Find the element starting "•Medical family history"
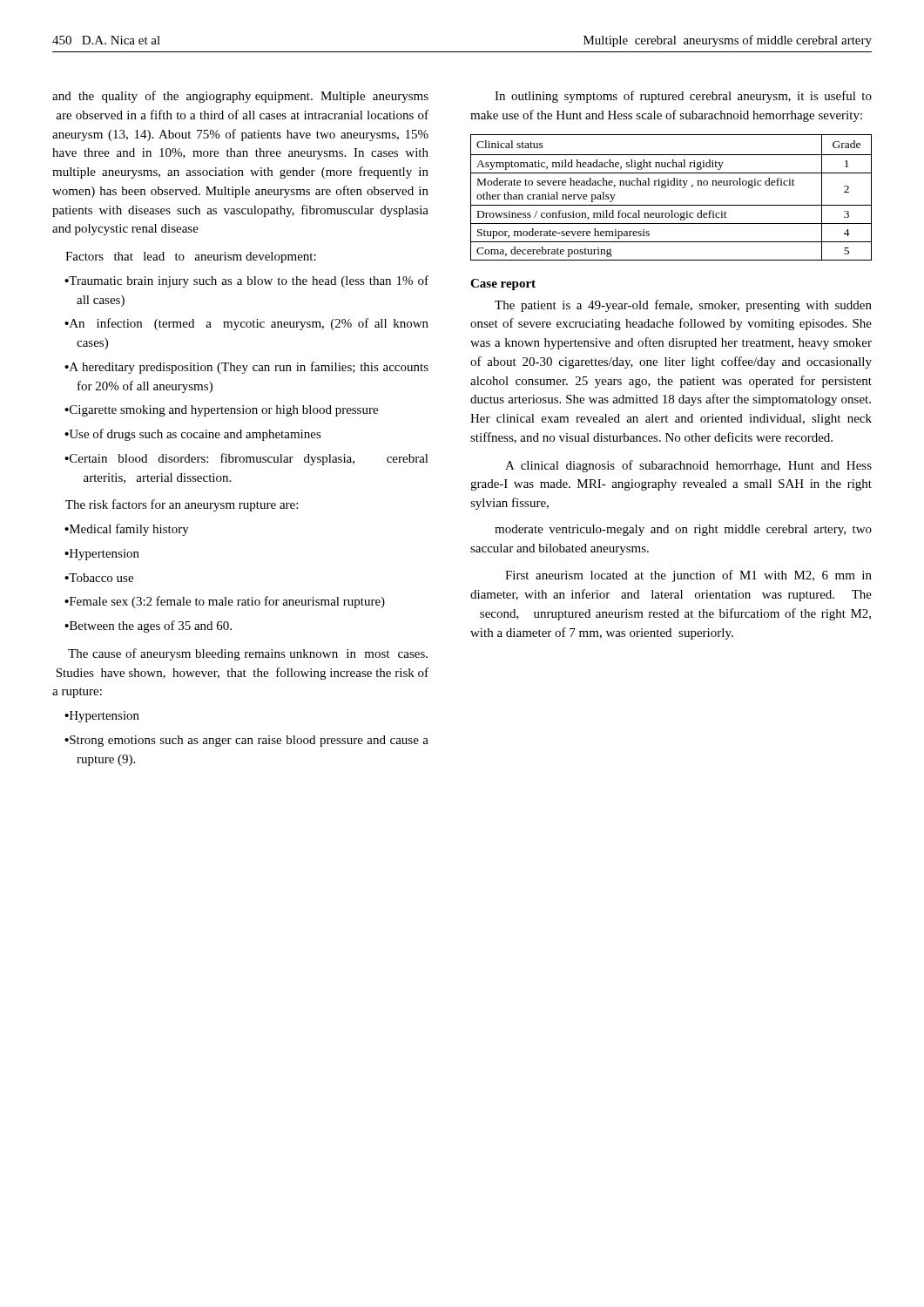Screen dimensions: 1307x924 point(127,529)
